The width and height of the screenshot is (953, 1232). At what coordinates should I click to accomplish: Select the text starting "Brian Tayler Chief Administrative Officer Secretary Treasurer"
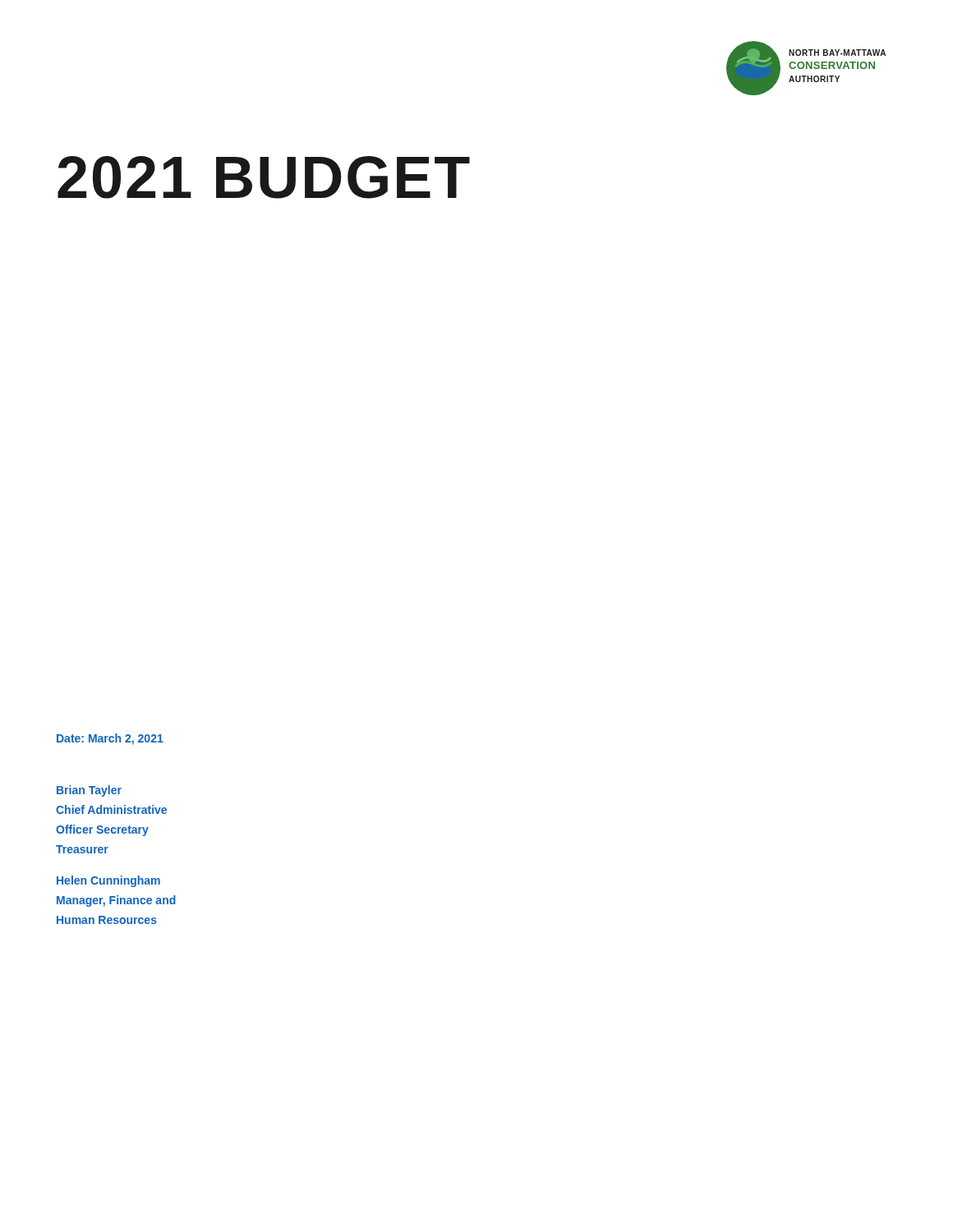pos(112,820)
